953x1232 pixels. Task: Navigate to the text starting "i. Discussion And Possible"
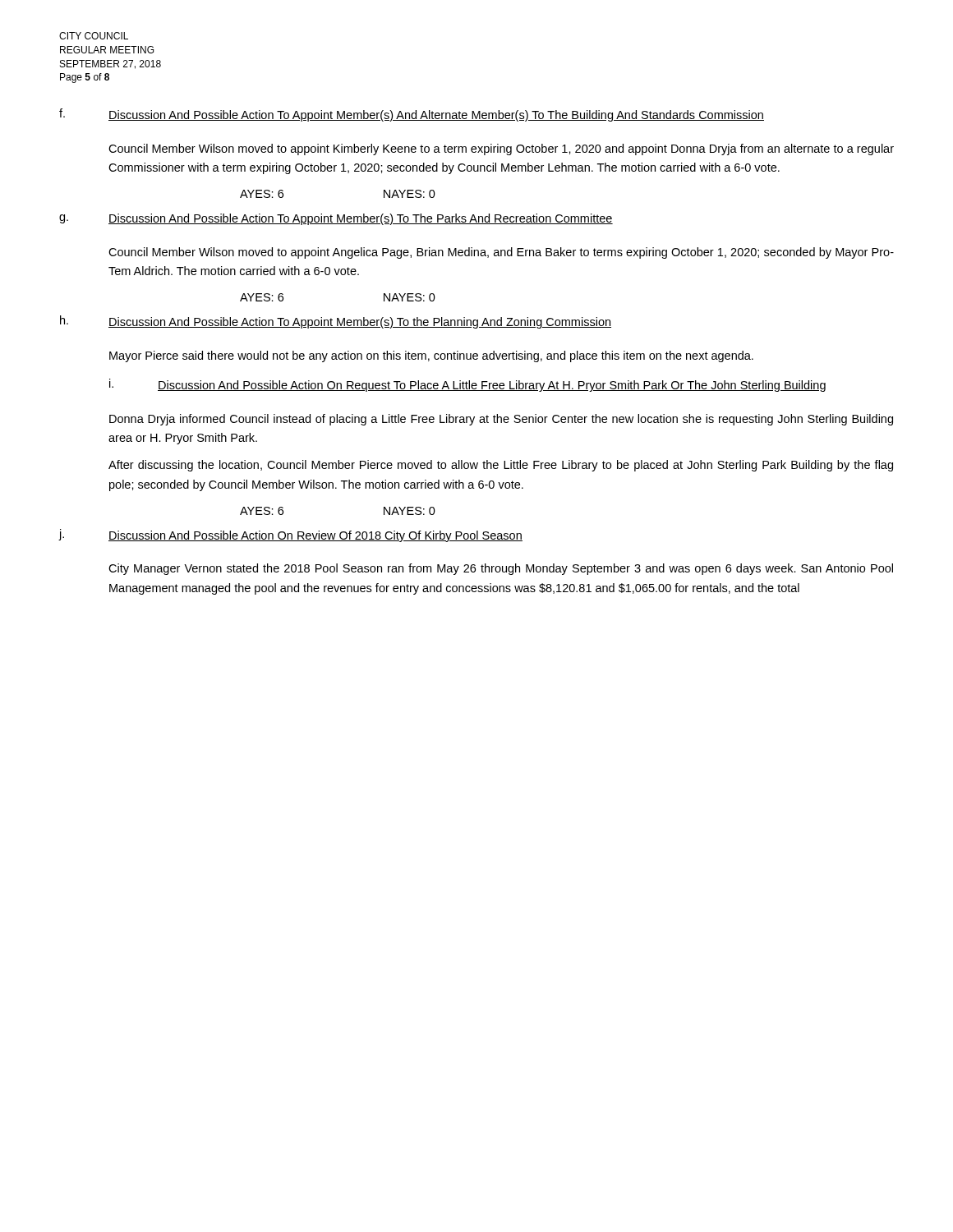pyautogui.click(x=501, y=386)
